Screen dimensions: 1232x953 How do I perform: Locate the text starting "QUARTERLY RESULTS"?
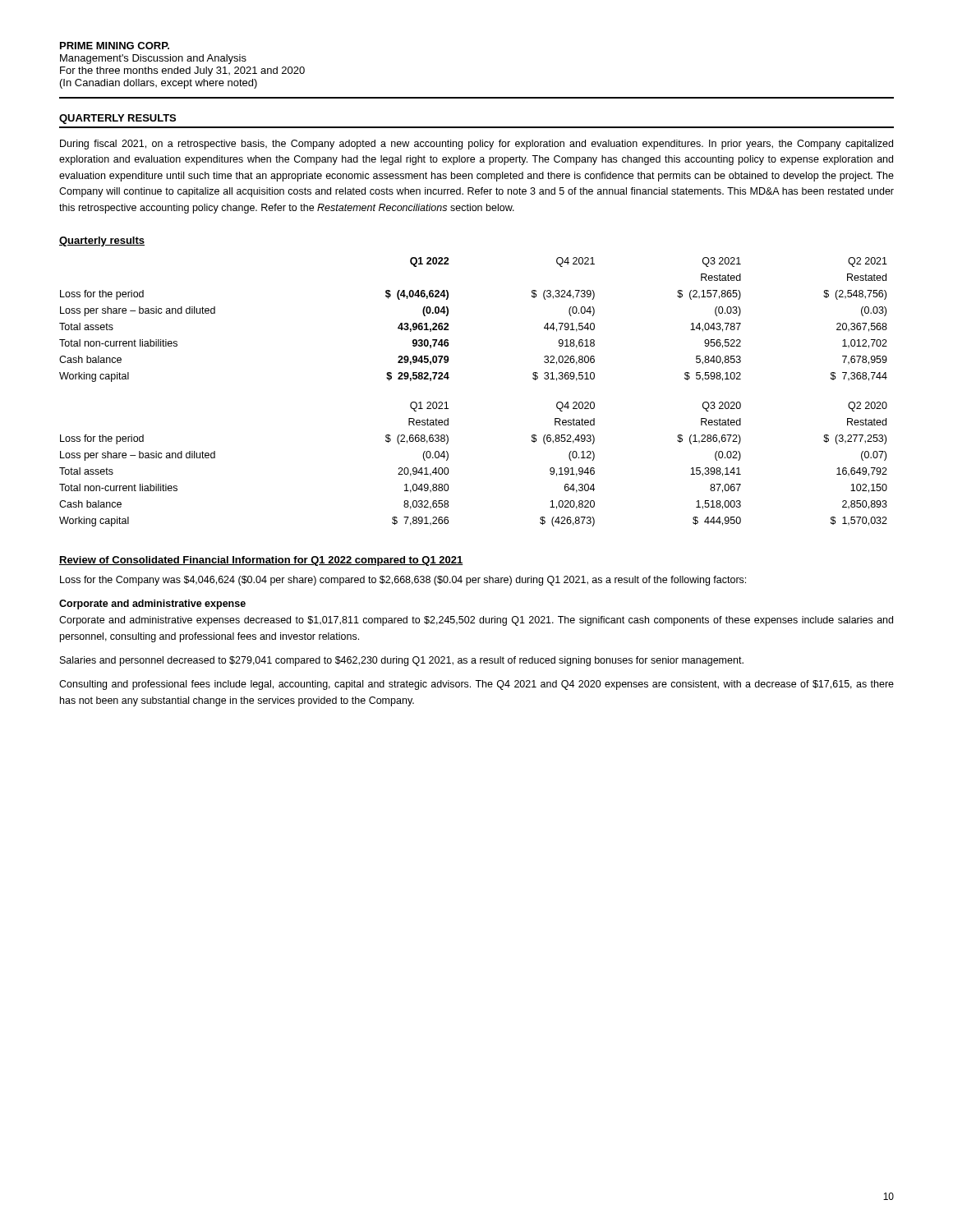coord(118,118)
